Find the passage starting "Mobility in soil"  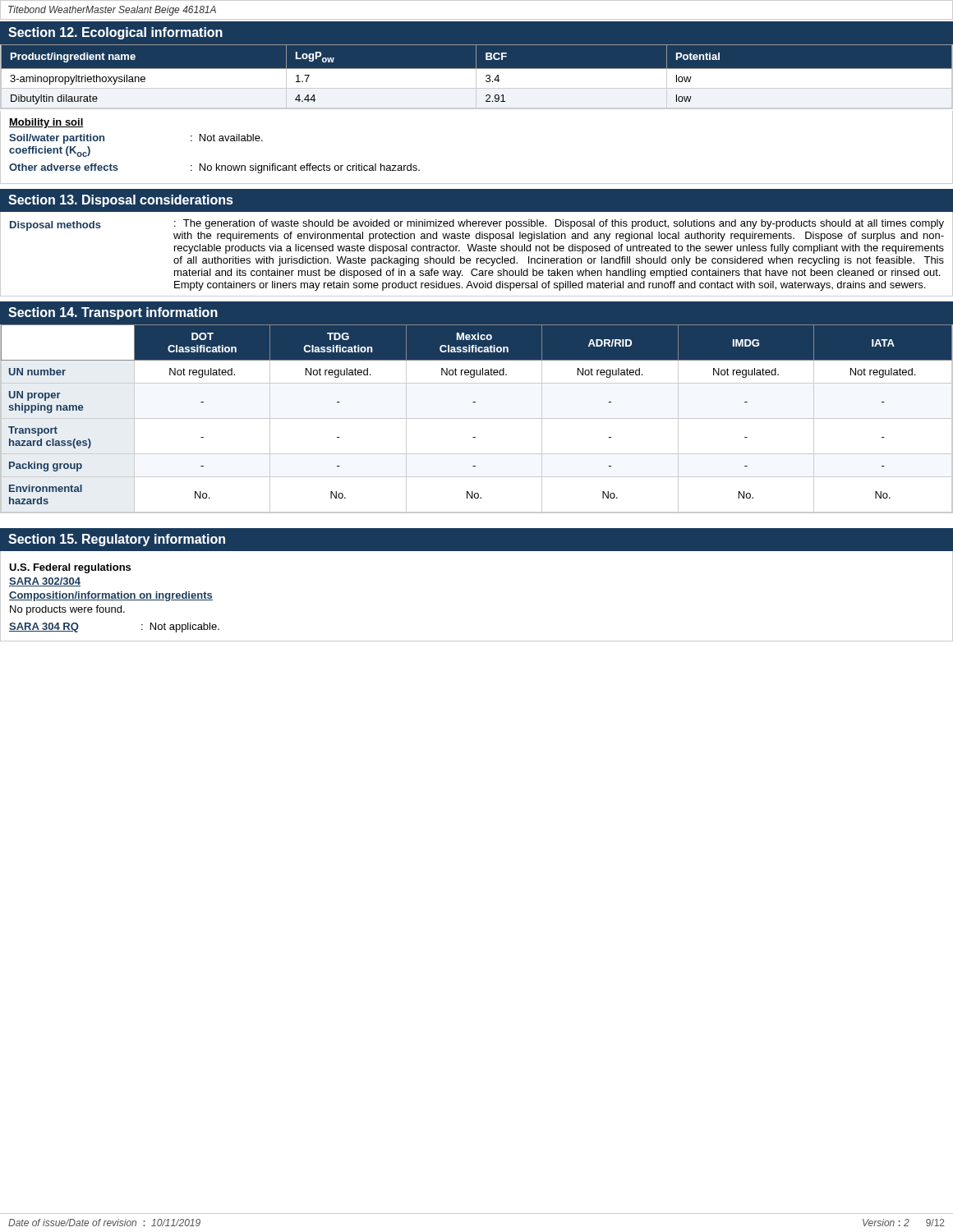[46, 122]
